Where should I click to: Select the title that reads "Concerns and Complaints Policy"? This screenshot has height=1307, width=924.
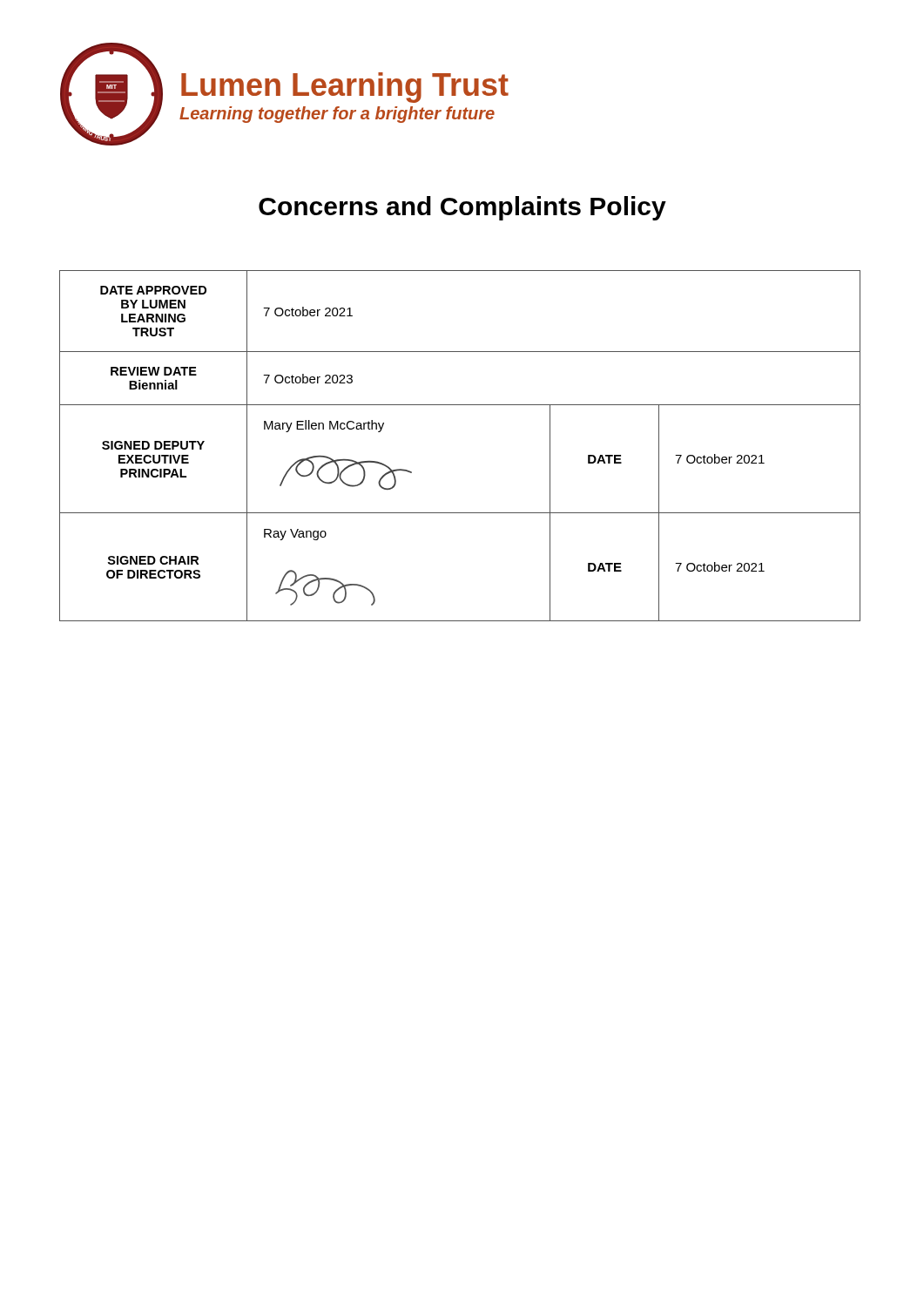462,206
